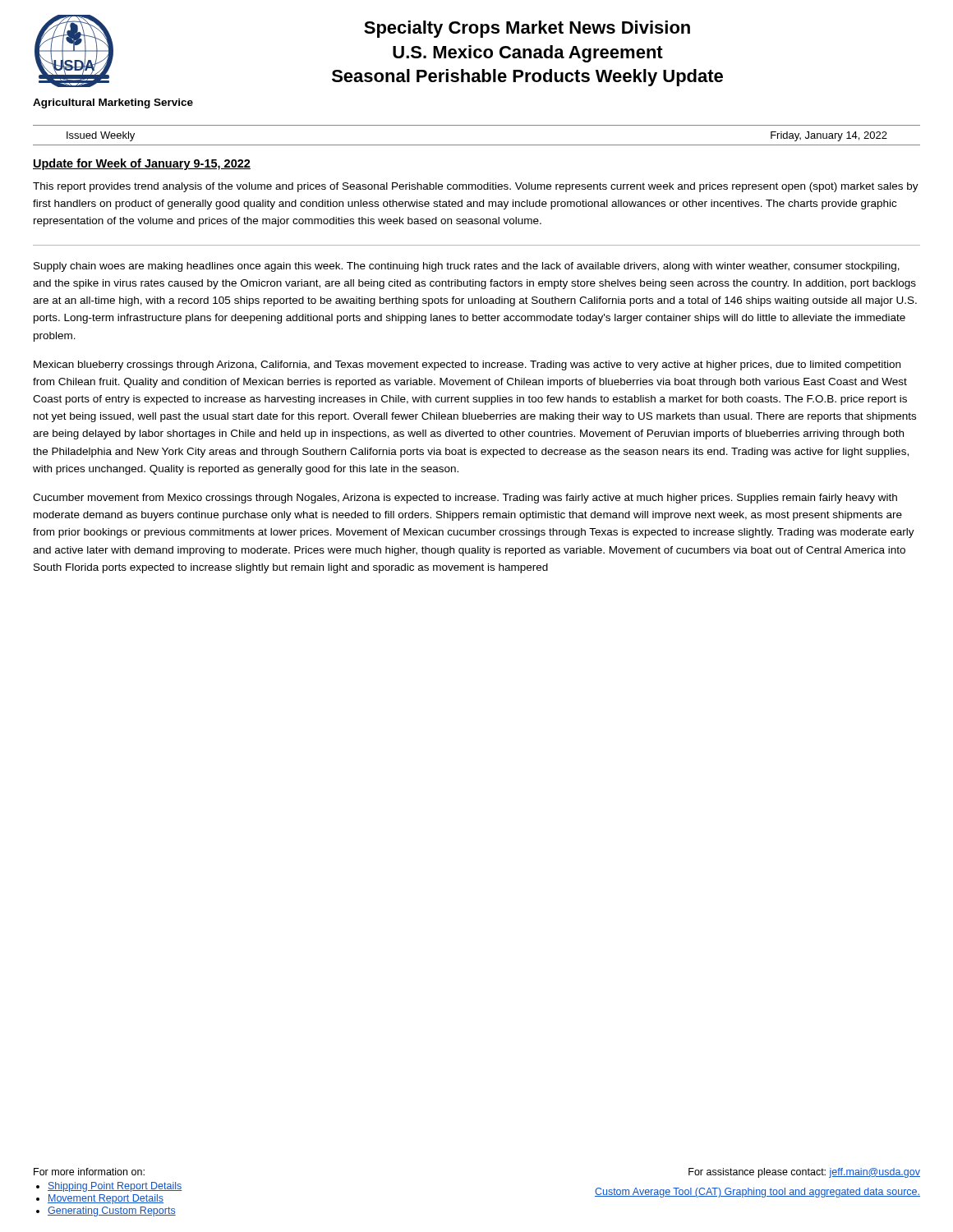
Task: Point to the element starting "This report provides trend analysis of the volume"
Action: tap(475, 203)
